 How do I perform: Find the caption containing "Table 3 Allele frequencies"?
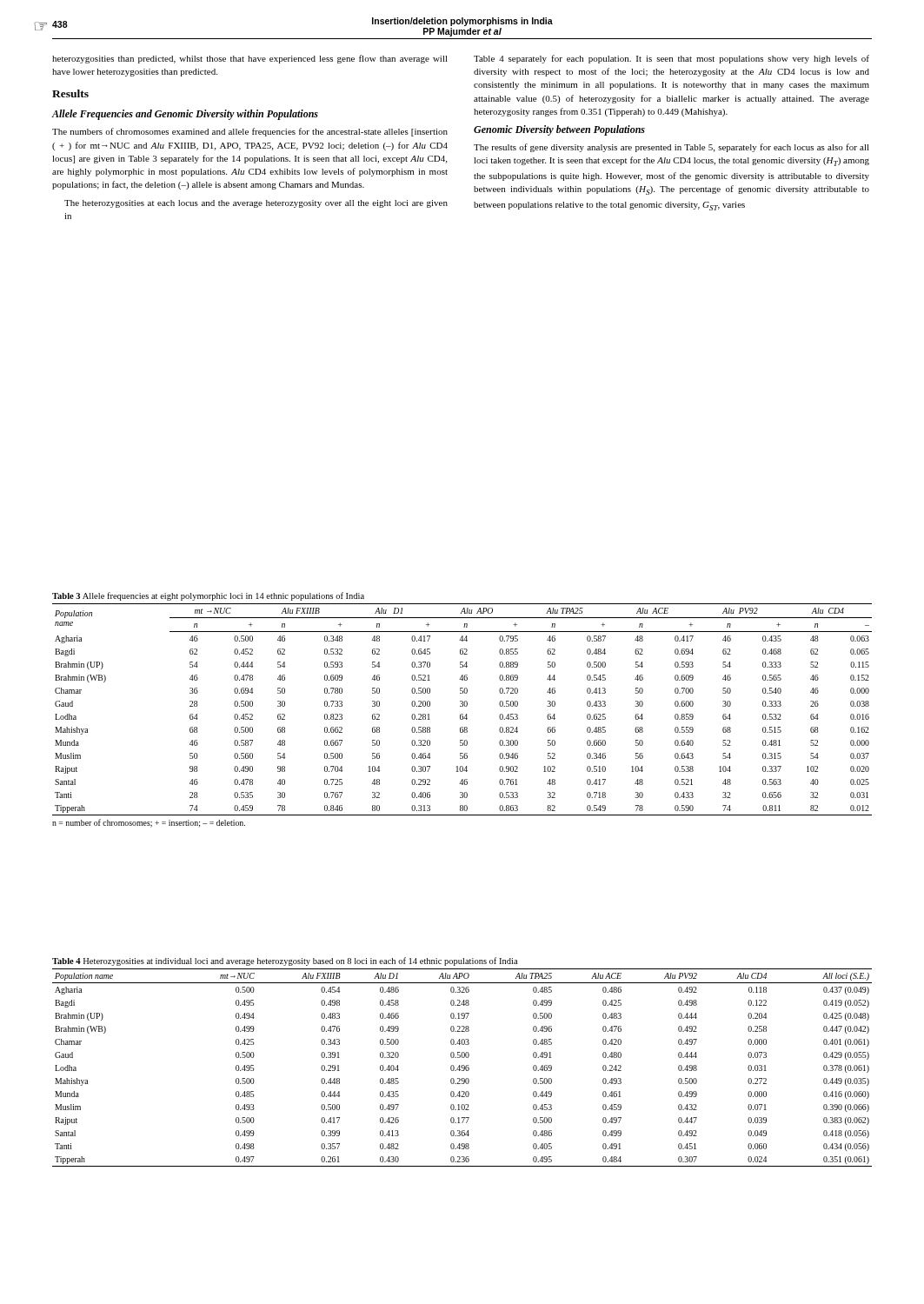coord(208,596)
